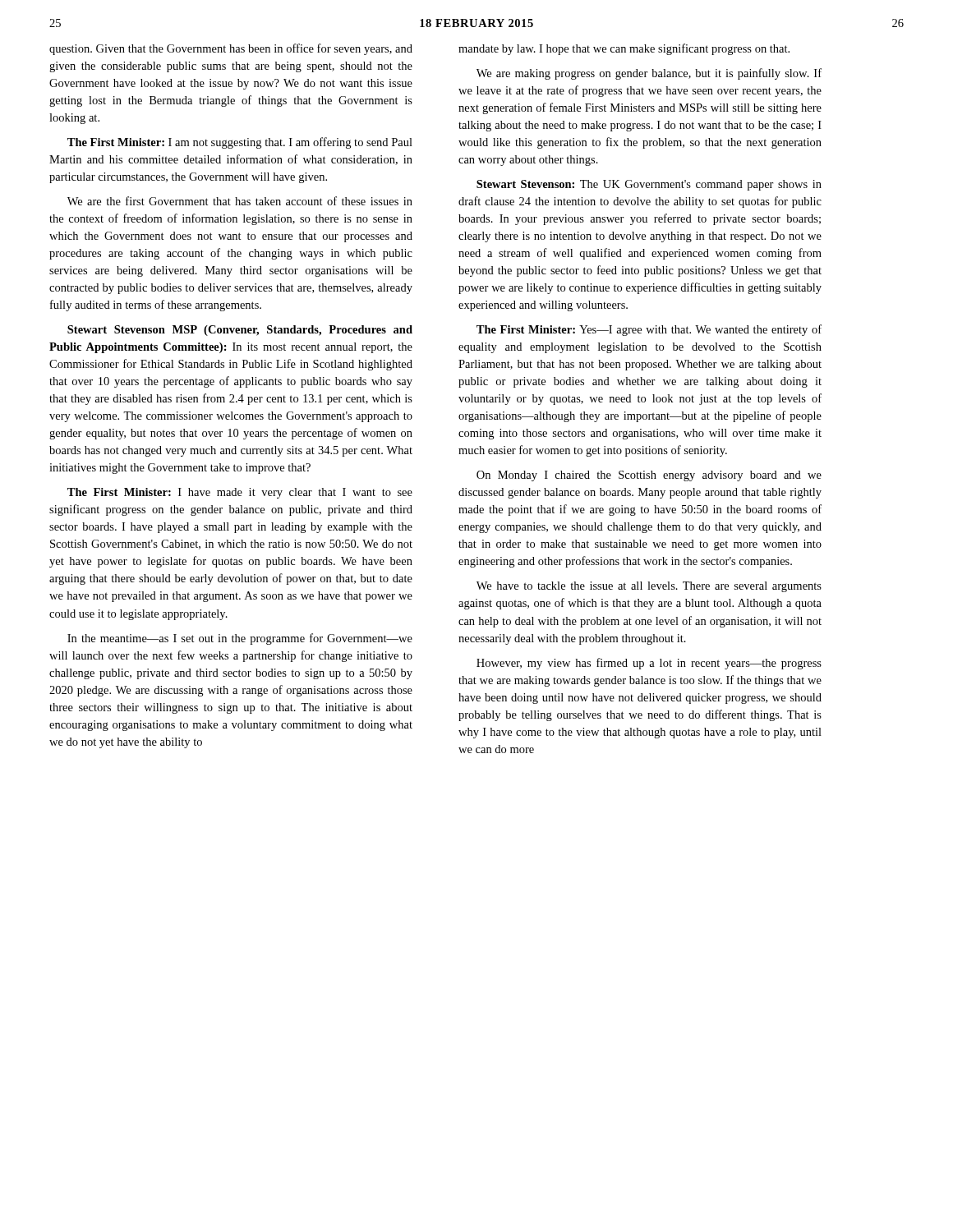Navigate to the text starting "We are making progress on gender balance, but"

pos(640,117)
